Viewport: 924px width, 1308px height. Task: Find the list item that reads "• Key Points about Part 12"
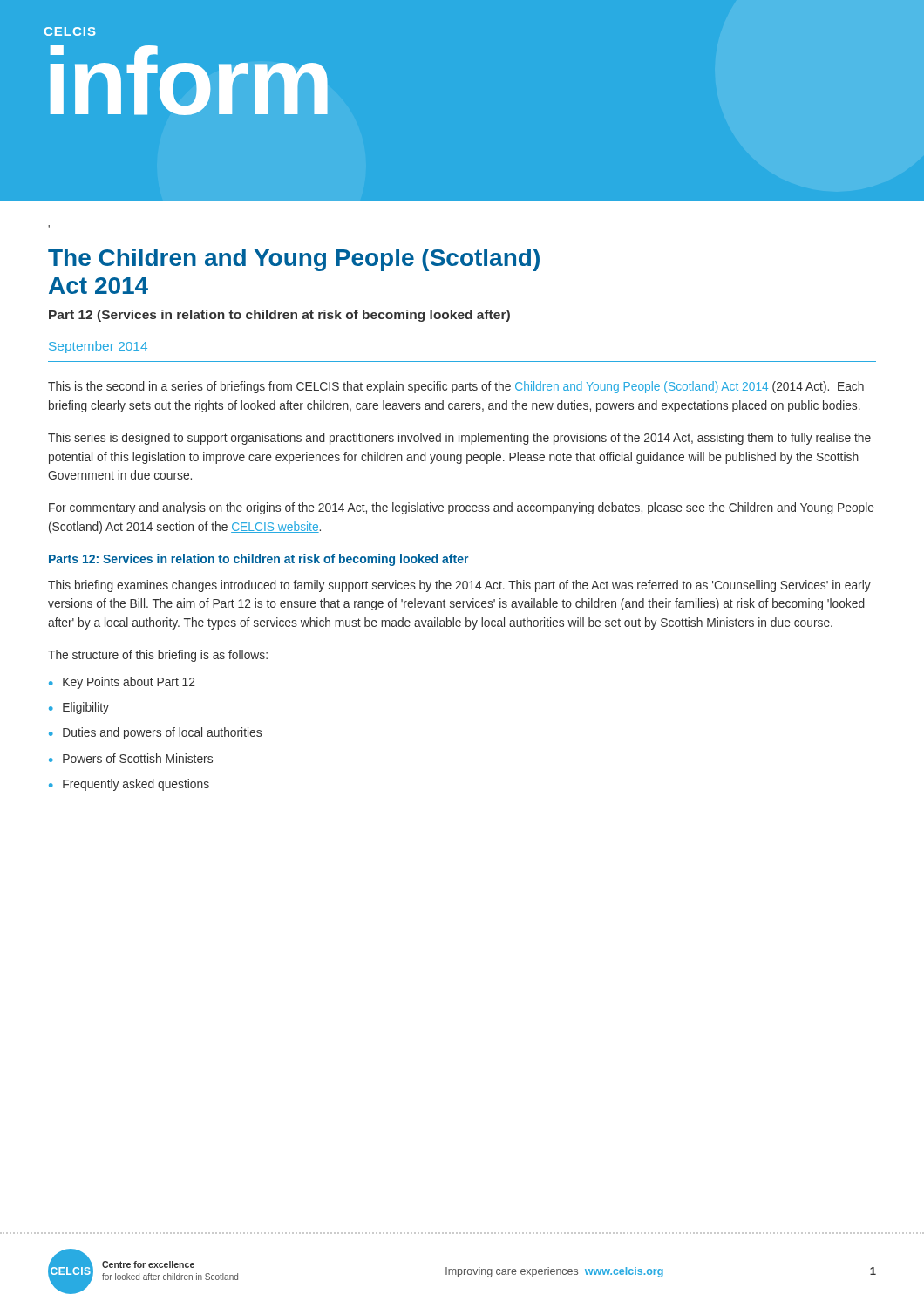[x=122, y=684]
